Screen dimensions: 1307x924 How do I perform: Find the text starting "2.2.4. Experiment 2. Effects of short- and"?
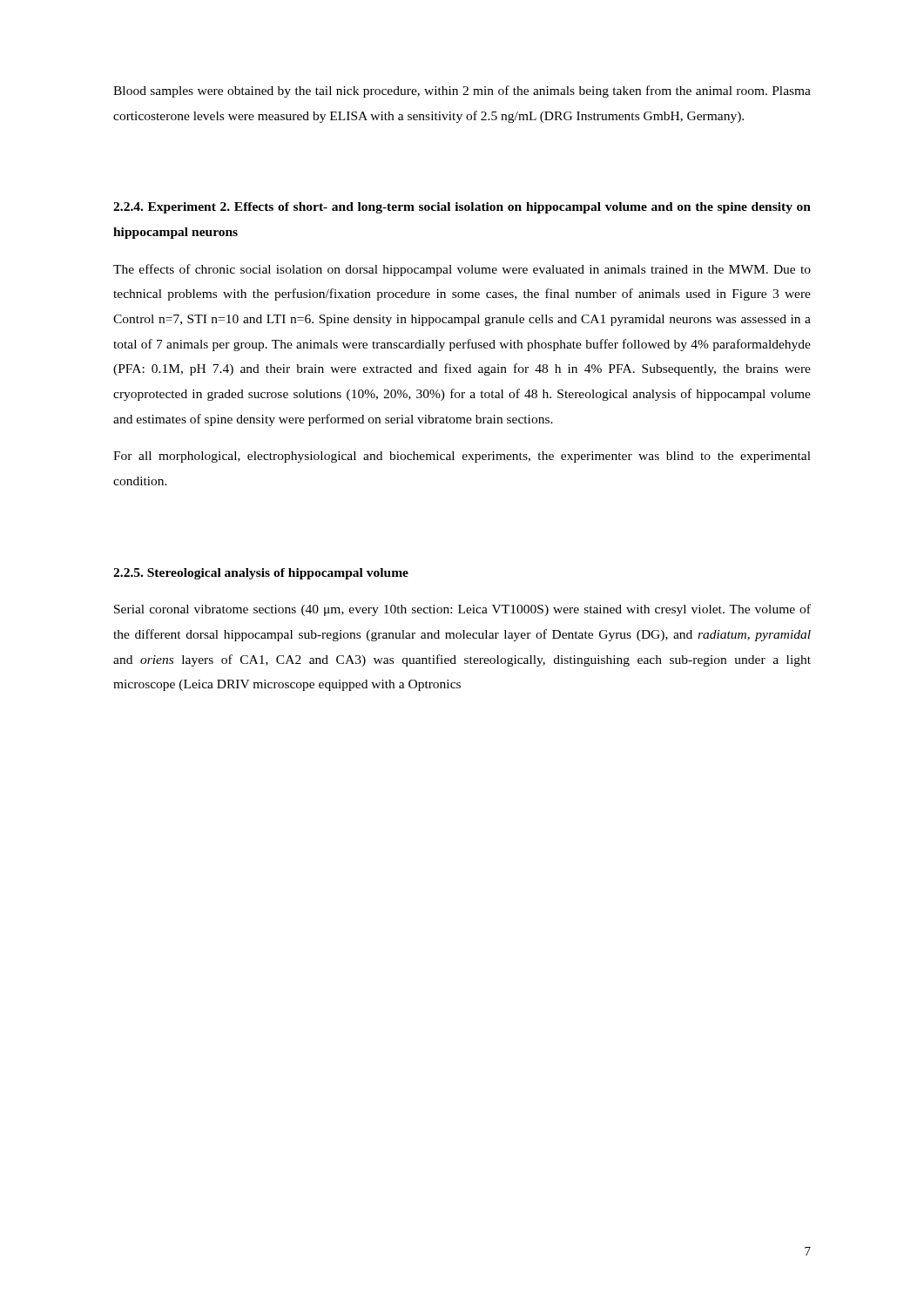[462, 219]
